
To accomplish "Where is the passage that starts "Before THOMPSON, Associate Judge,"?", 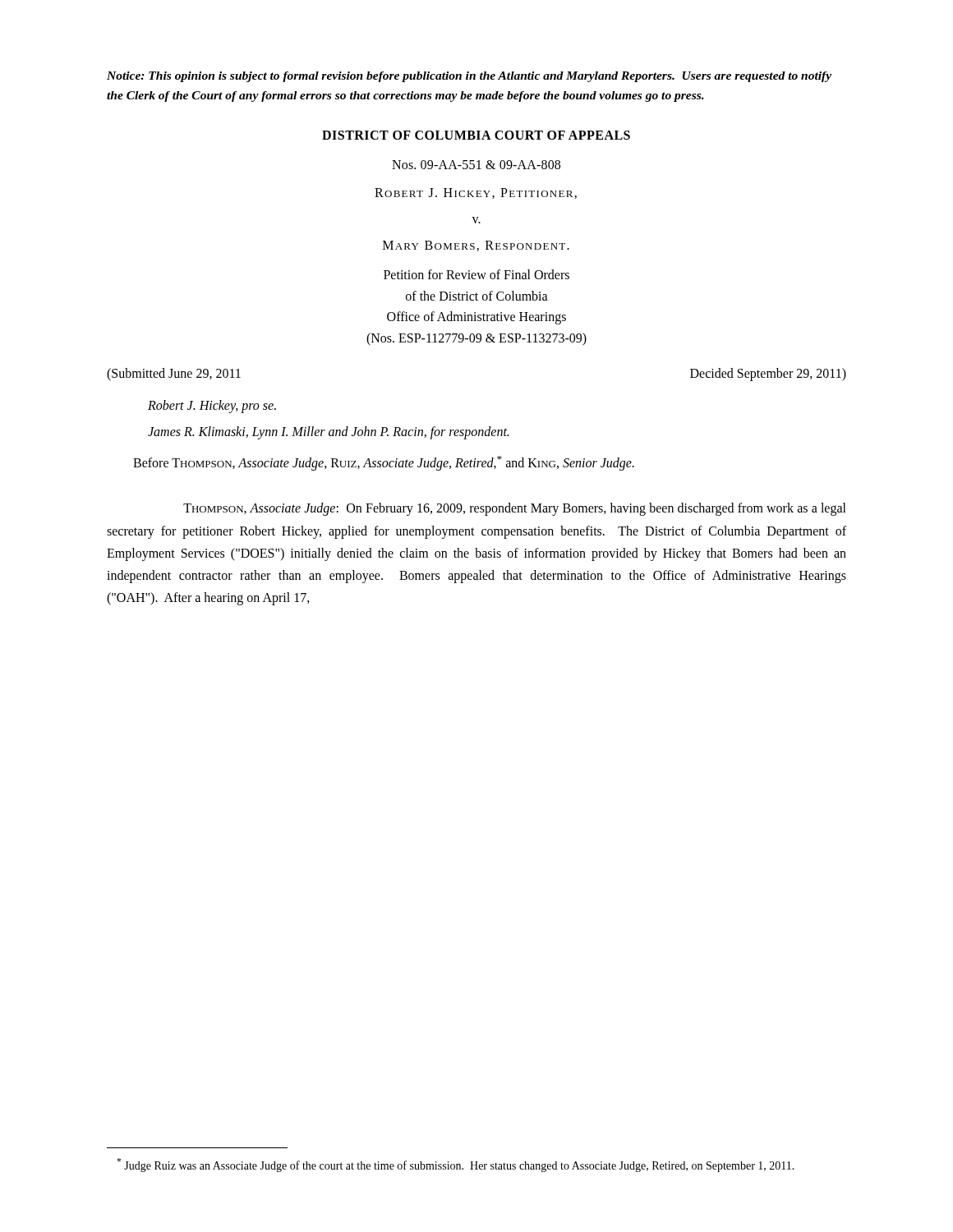I will tap(371, 462).
